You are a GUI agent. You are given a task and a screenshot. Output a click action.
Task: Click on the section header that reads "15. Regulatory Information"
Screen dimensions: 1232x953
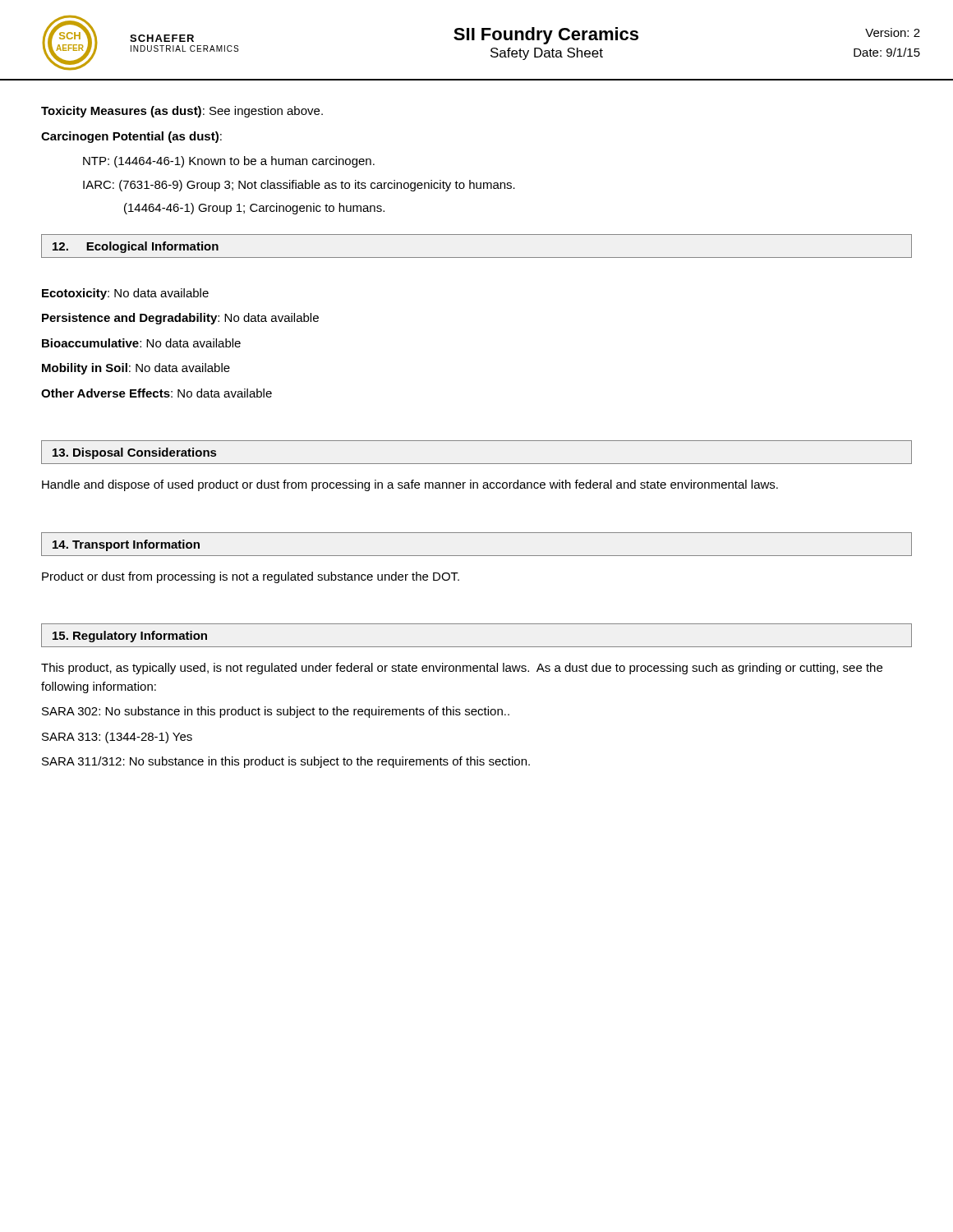click(130, 635)
